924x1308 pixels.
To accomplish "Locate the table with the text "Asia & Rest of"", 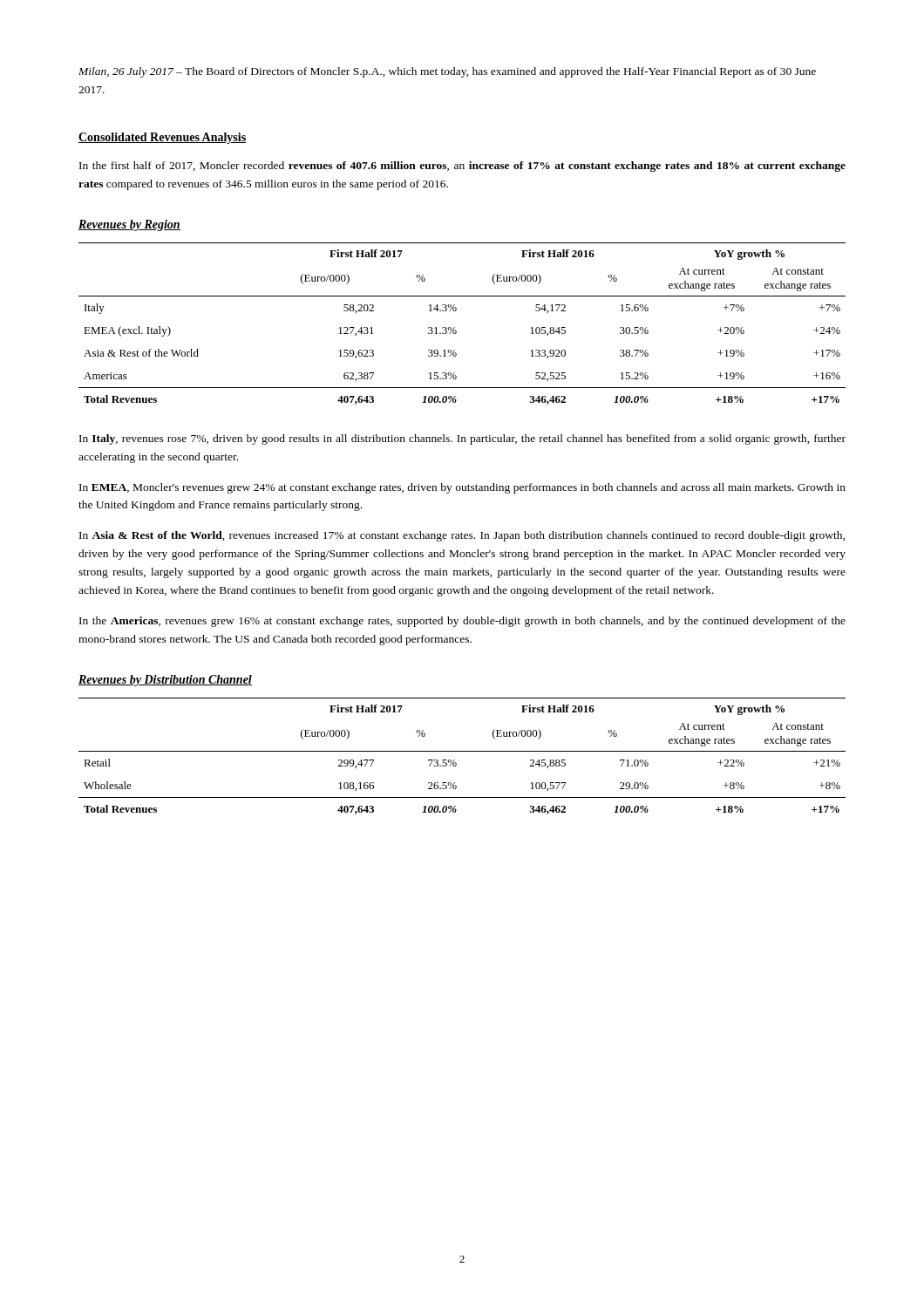I will tap(462, 326).
